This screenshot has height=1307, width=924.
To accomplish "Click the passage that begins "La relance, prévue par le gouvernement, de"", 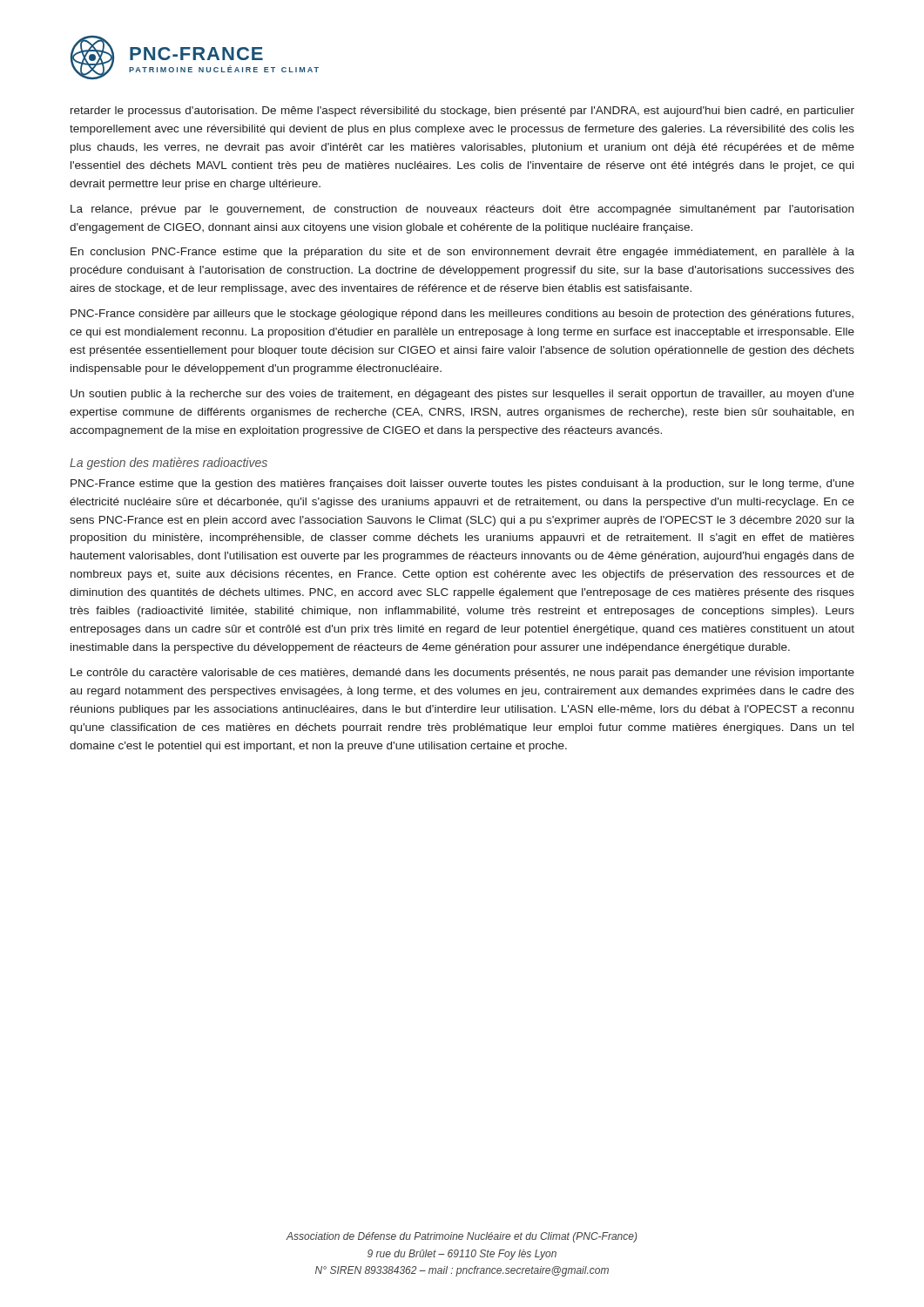I will pos(462,218).
